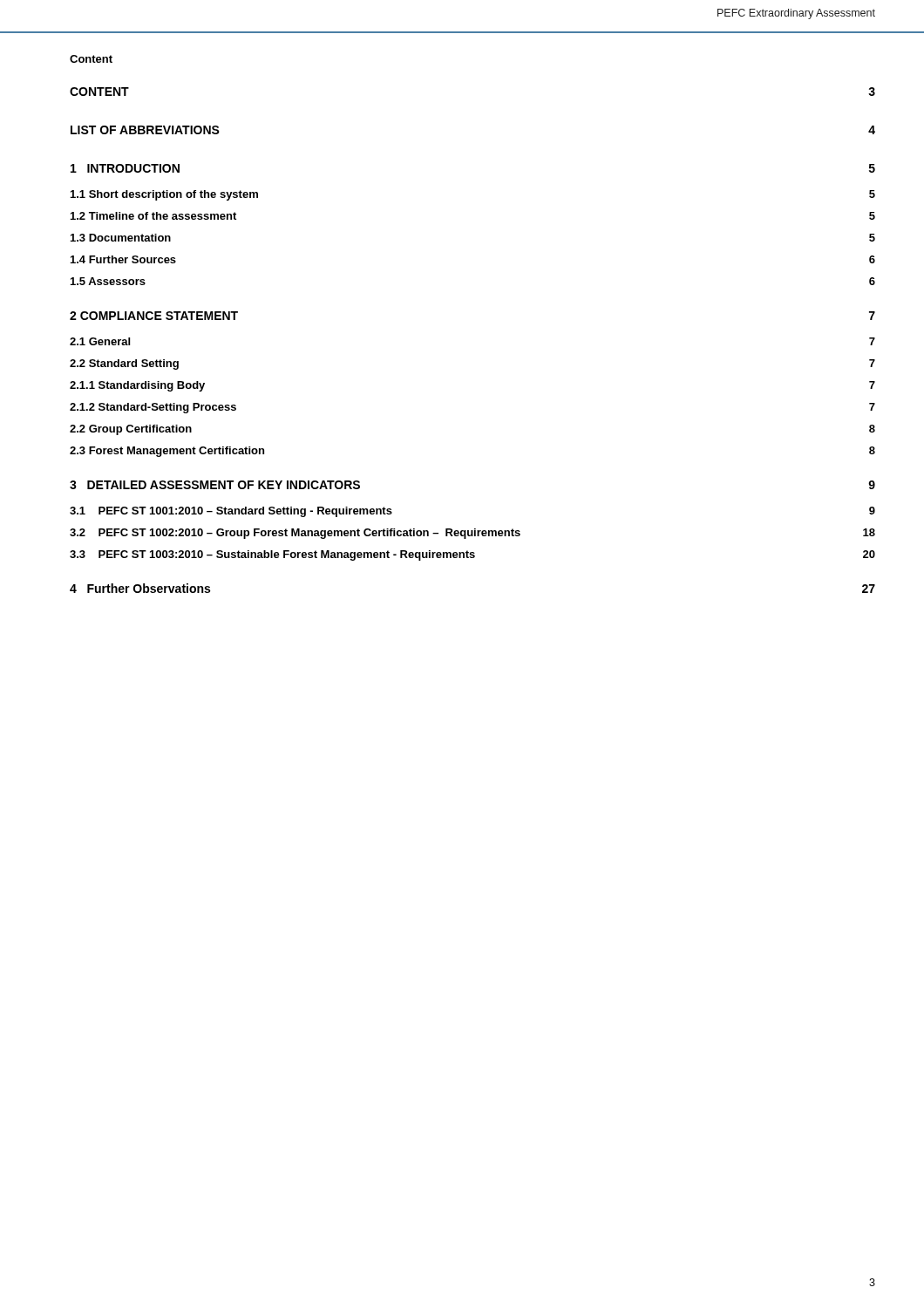
Task: Click on the text starting "4 Further Sources"
Action: point(121,259)
